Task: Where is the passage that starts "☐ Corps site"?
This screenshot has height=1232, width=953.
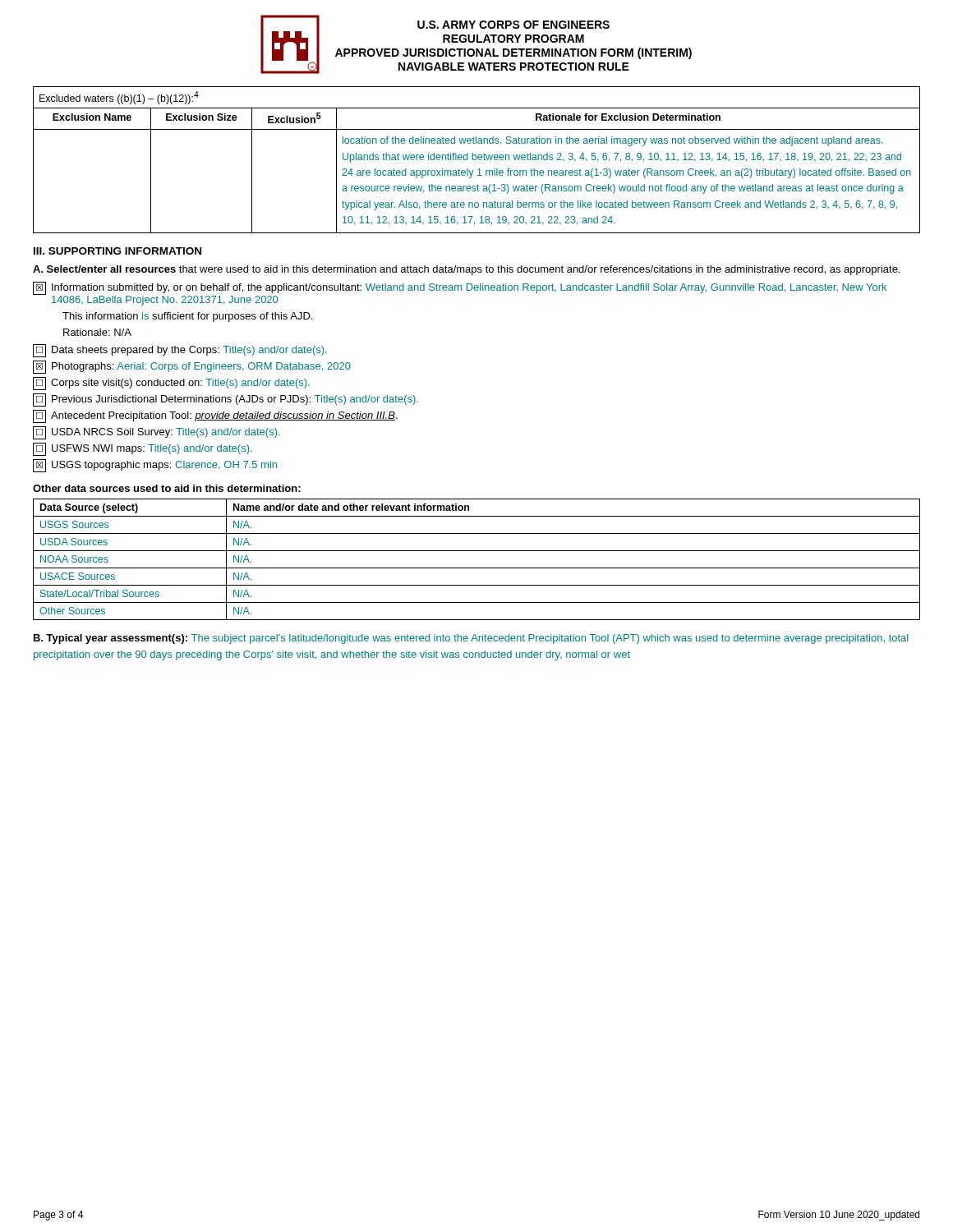Action: (x=171, y=384)
